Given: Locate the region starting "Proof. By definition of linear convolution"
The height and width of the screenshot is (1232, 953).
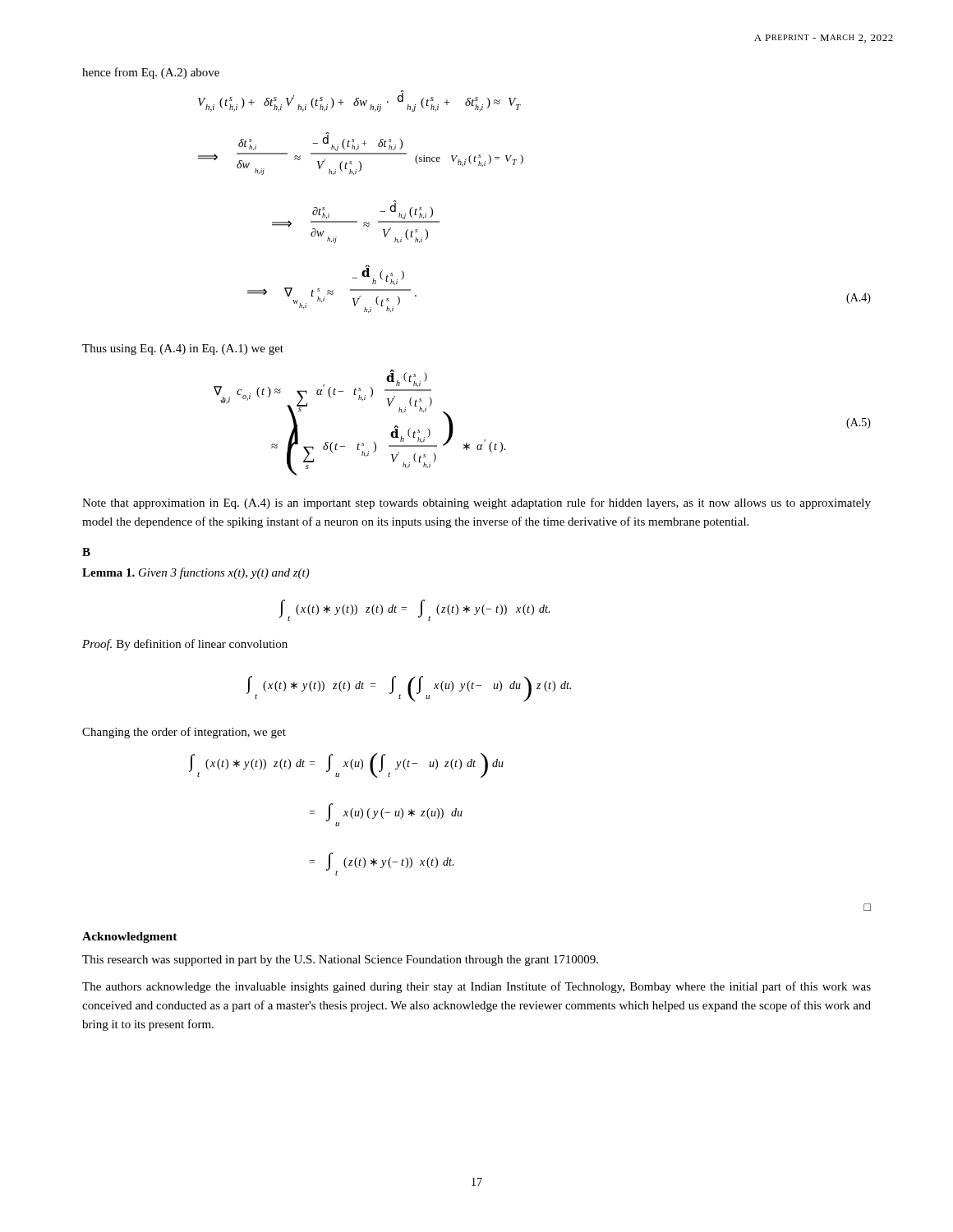Looking at the screenshot, I should click(x=185, y=644).
